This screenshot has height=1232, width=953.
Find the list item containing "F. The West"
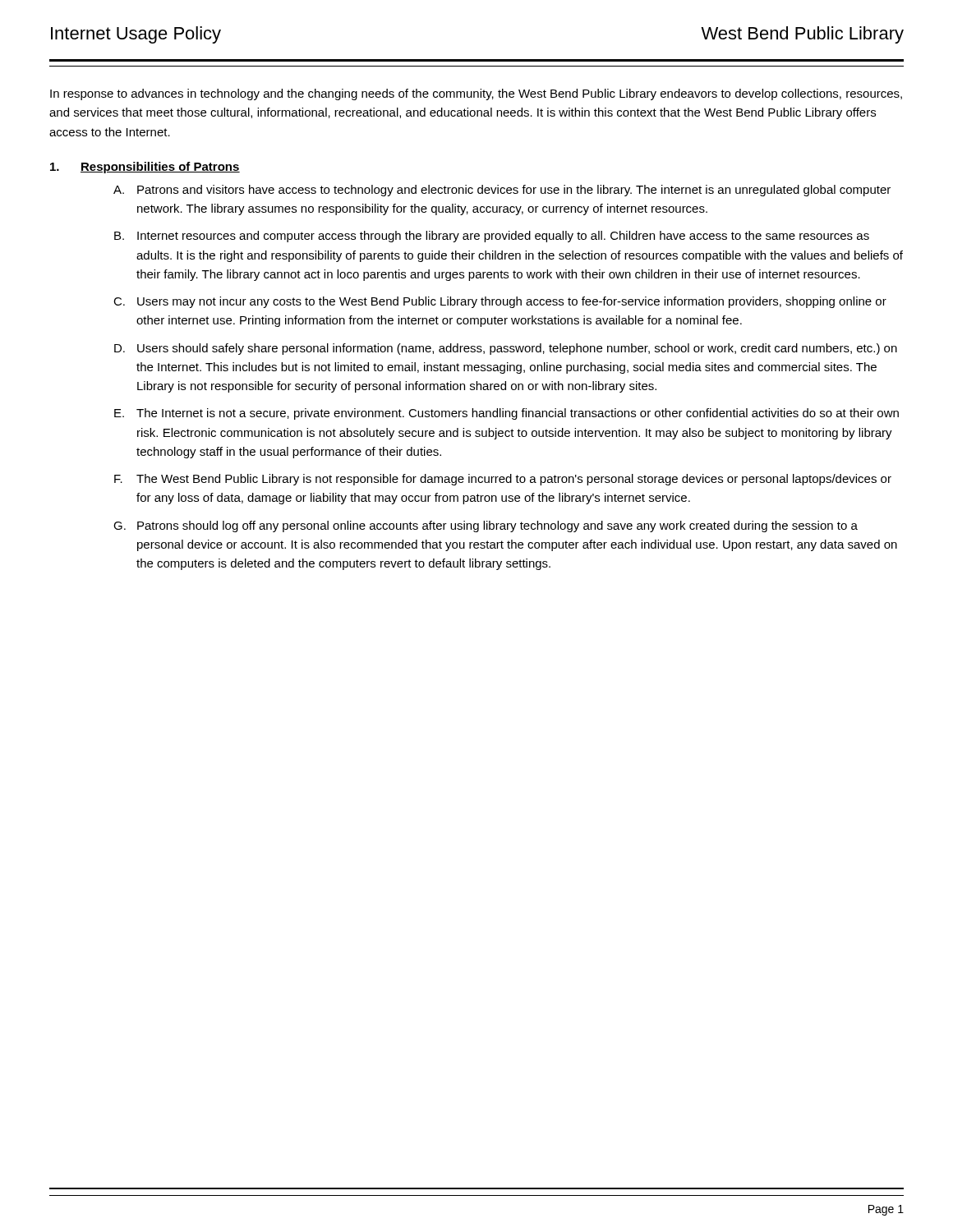click(509, 488)
